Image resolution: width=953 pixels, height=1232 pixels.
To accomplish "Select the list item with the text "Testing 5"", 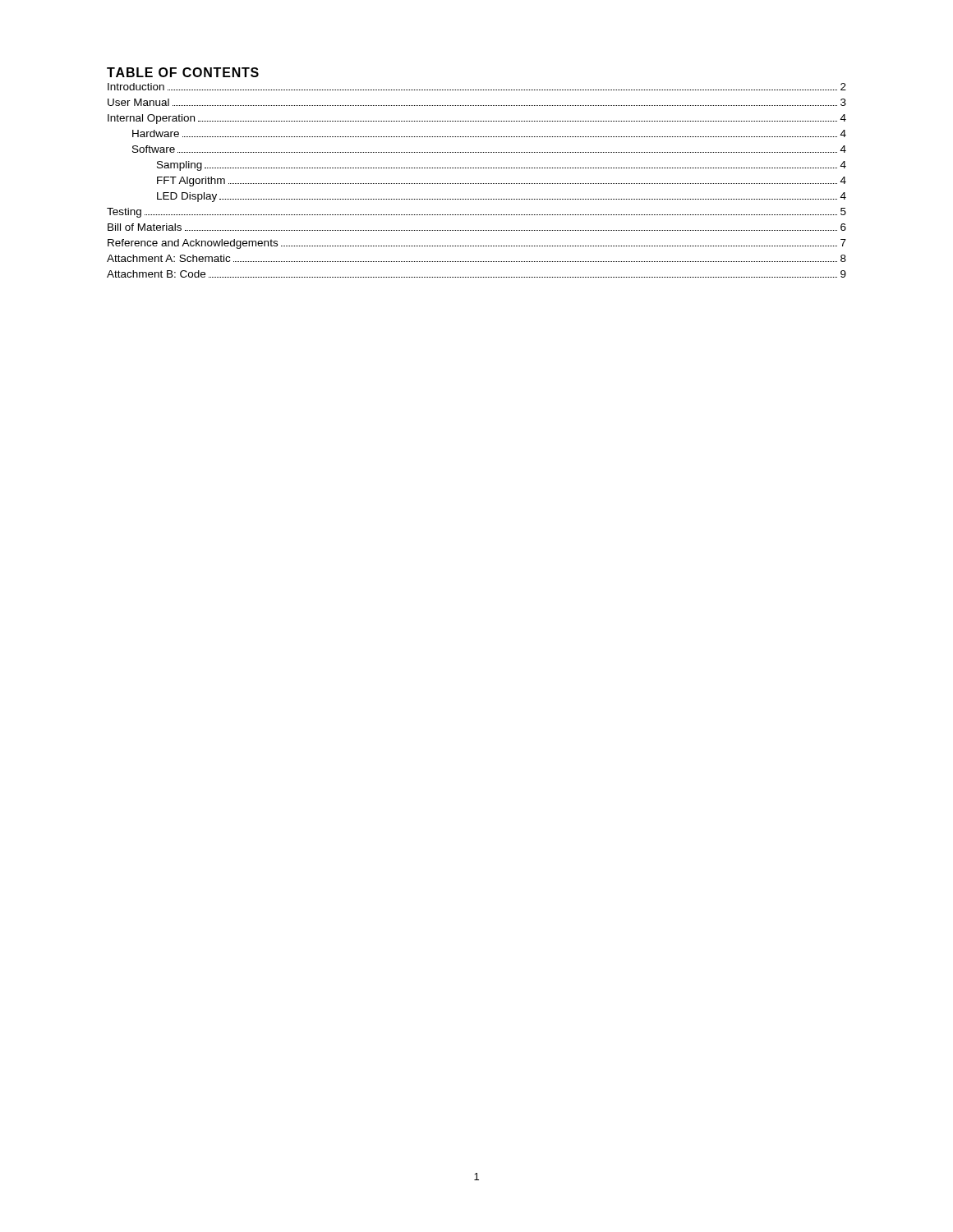I will point(476,212).
